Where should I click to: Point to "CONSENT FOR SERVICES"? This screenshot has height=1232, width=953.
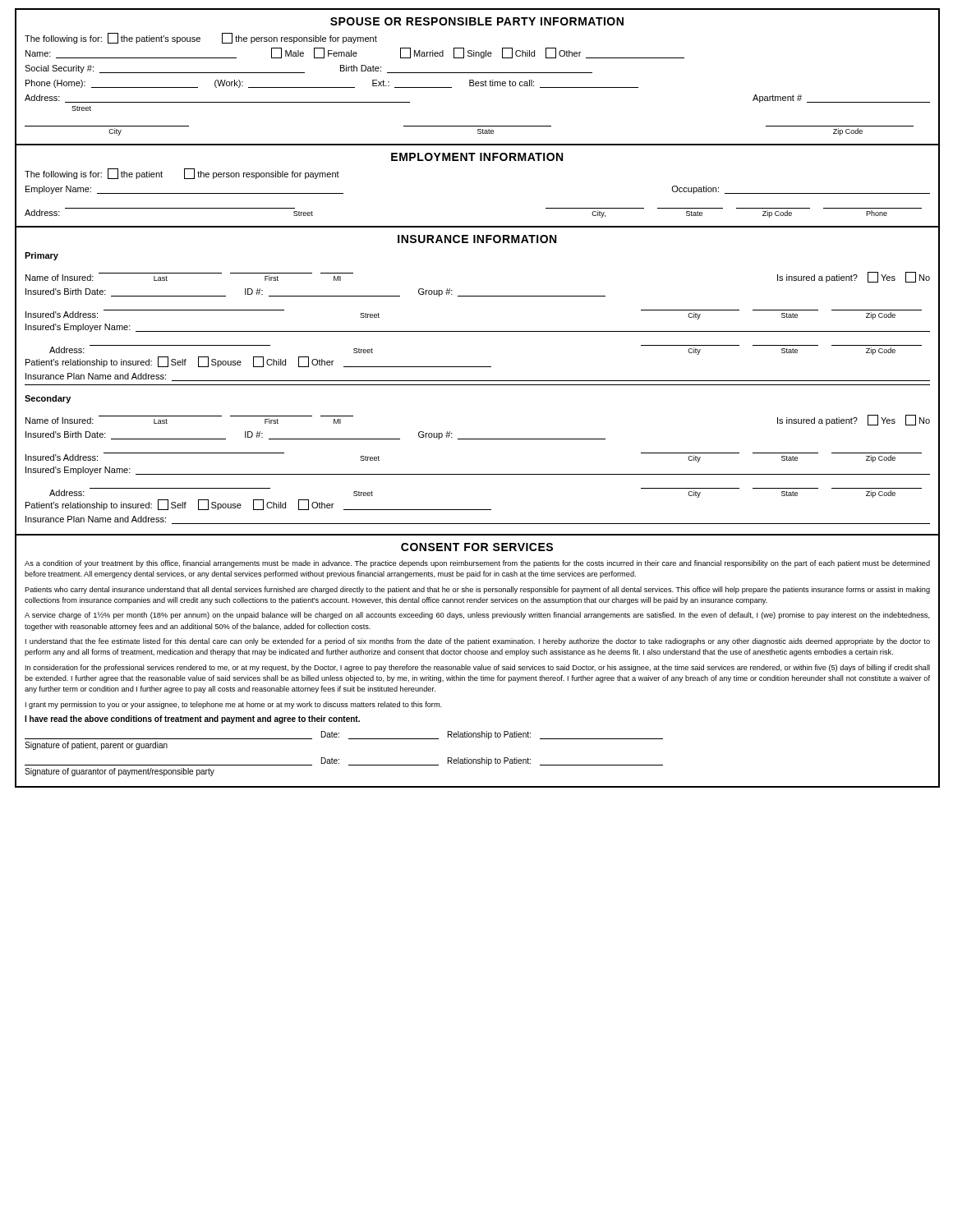pos(477,547)
